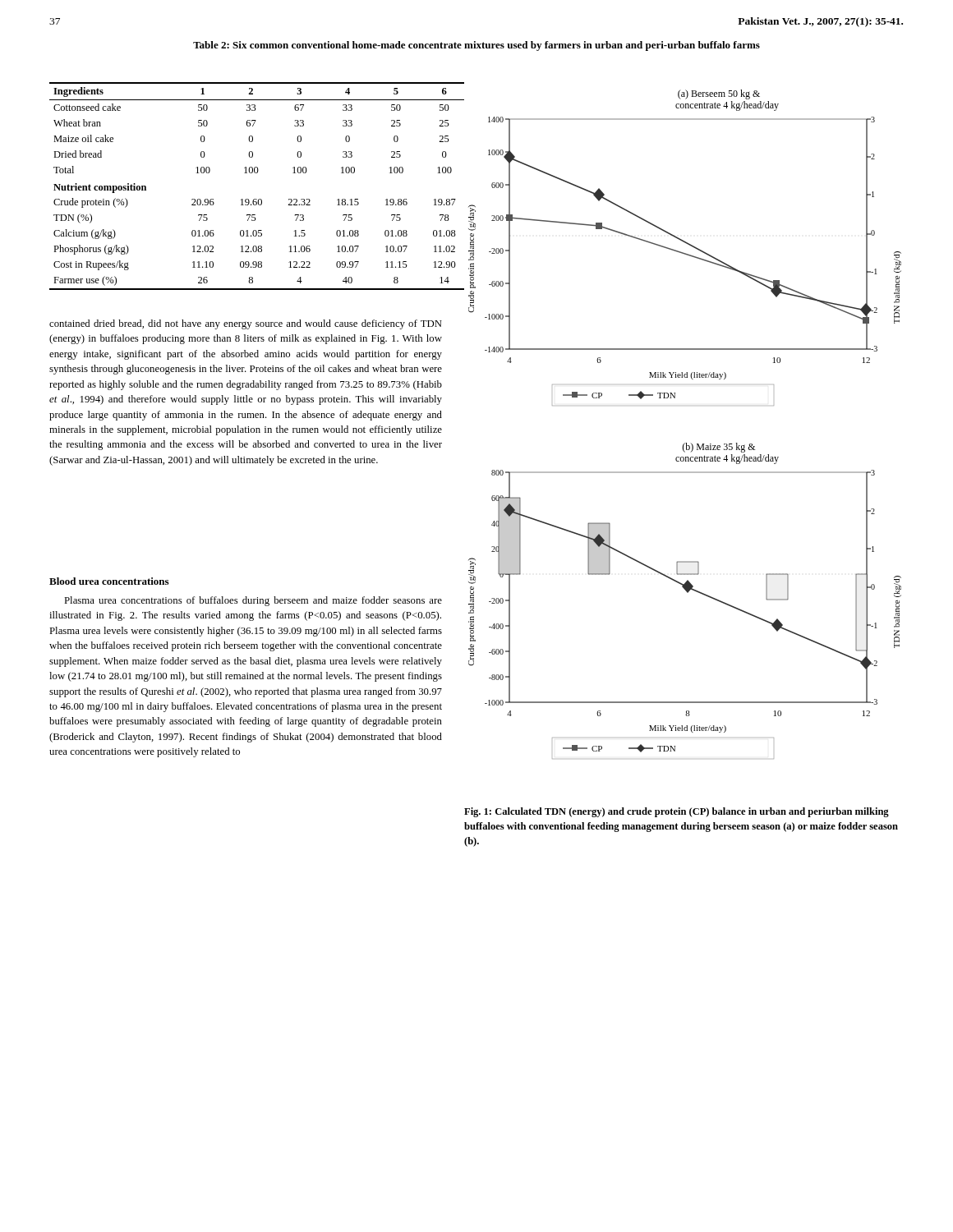Viewport: 953px width, 1232px height.
Task: Select the line chart
Action: click(x=686, y=259)
